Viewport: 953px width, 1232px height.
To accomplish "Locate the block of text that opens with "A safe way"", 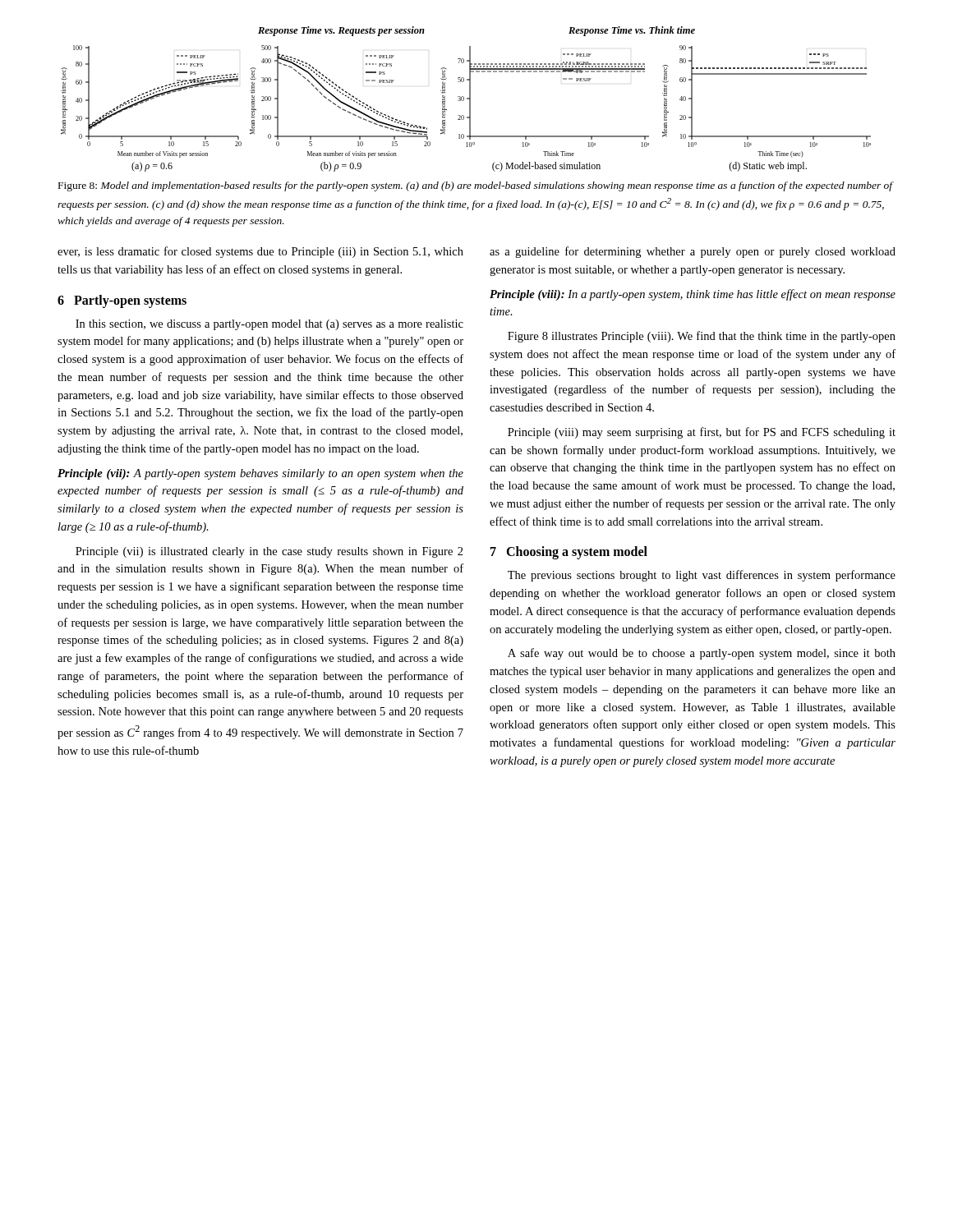I will pyautogui.click(x=693, y=707).
